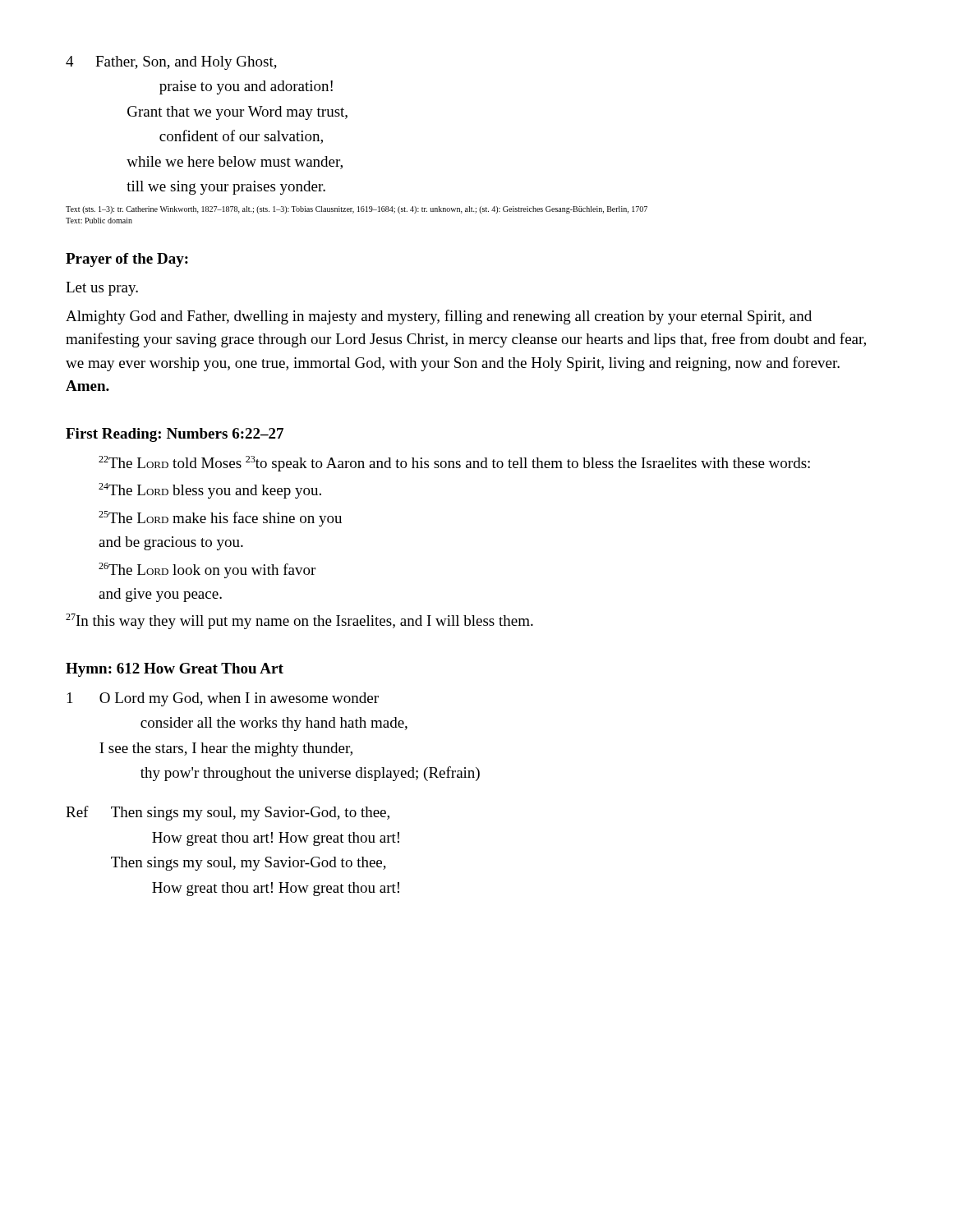Point to the passage starting "27In this way they will"
Image resolution: width=953 pixels, height=1232 pixels.
[300, 620]
